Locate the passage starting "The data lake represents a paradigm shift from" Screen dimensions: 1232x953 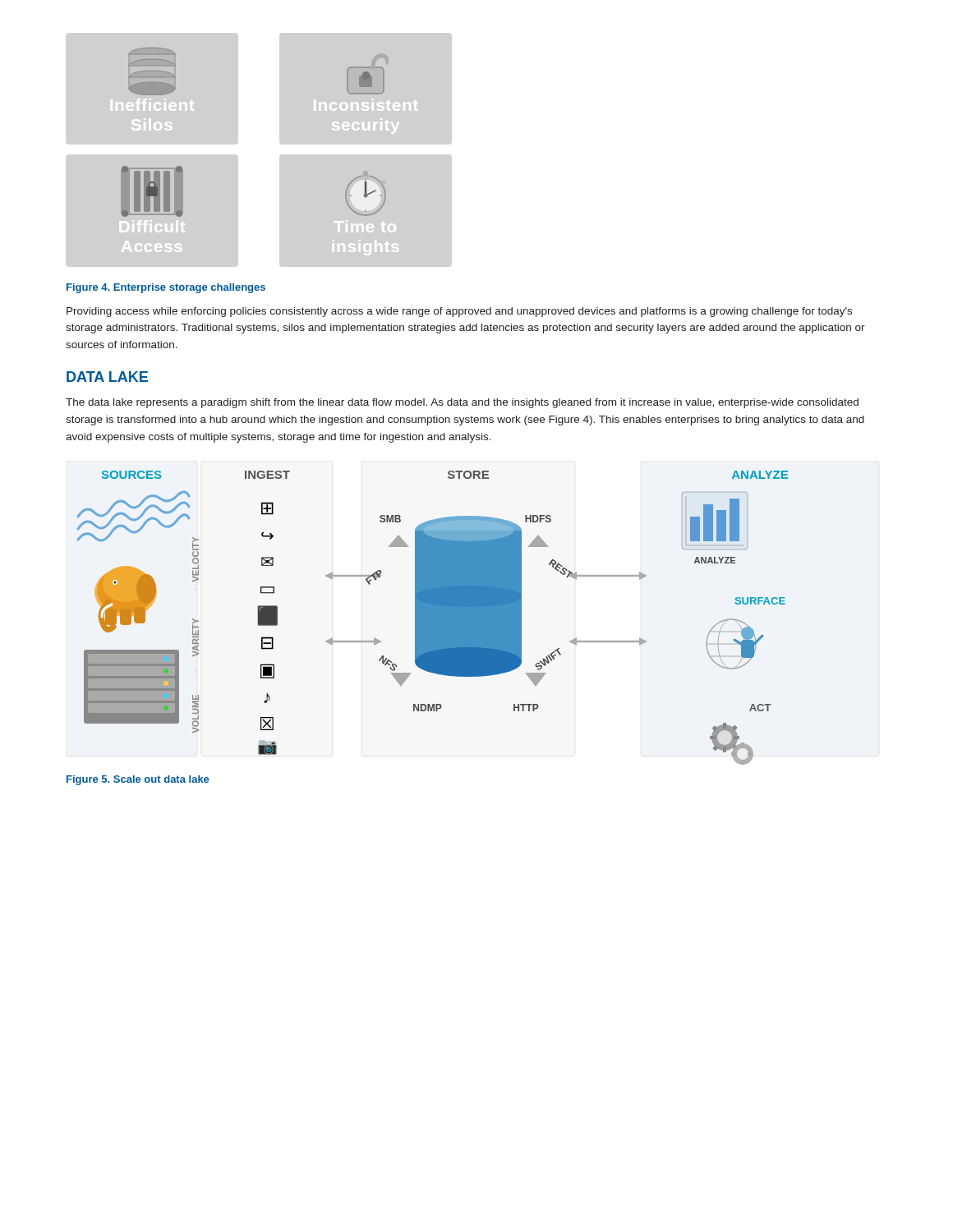coord(465,419)
